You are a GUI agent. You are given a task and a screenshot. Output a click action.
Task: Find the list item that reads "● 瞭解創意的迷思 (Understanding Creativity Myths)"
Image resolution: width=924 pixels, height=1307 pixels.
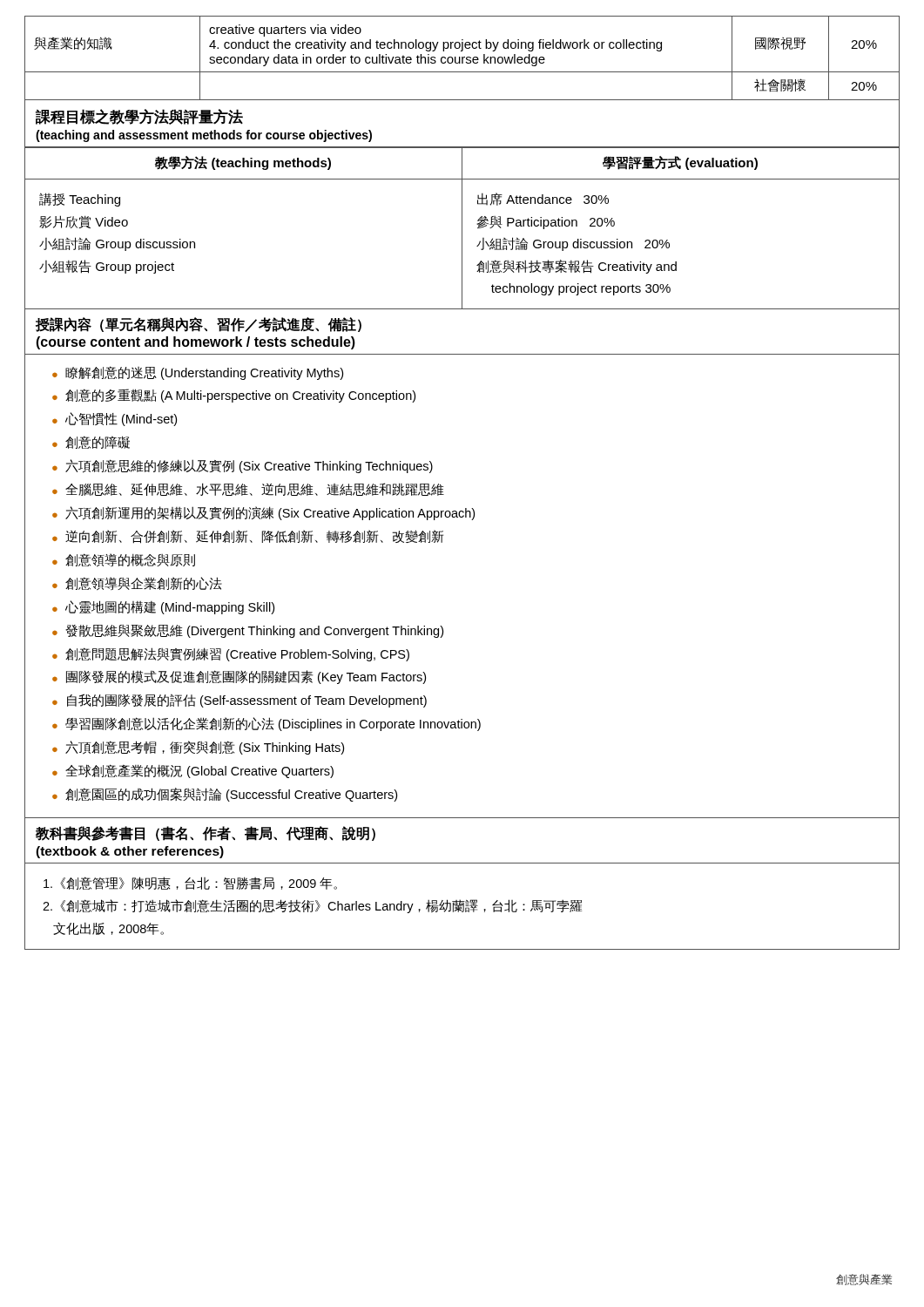pos(198,373)
